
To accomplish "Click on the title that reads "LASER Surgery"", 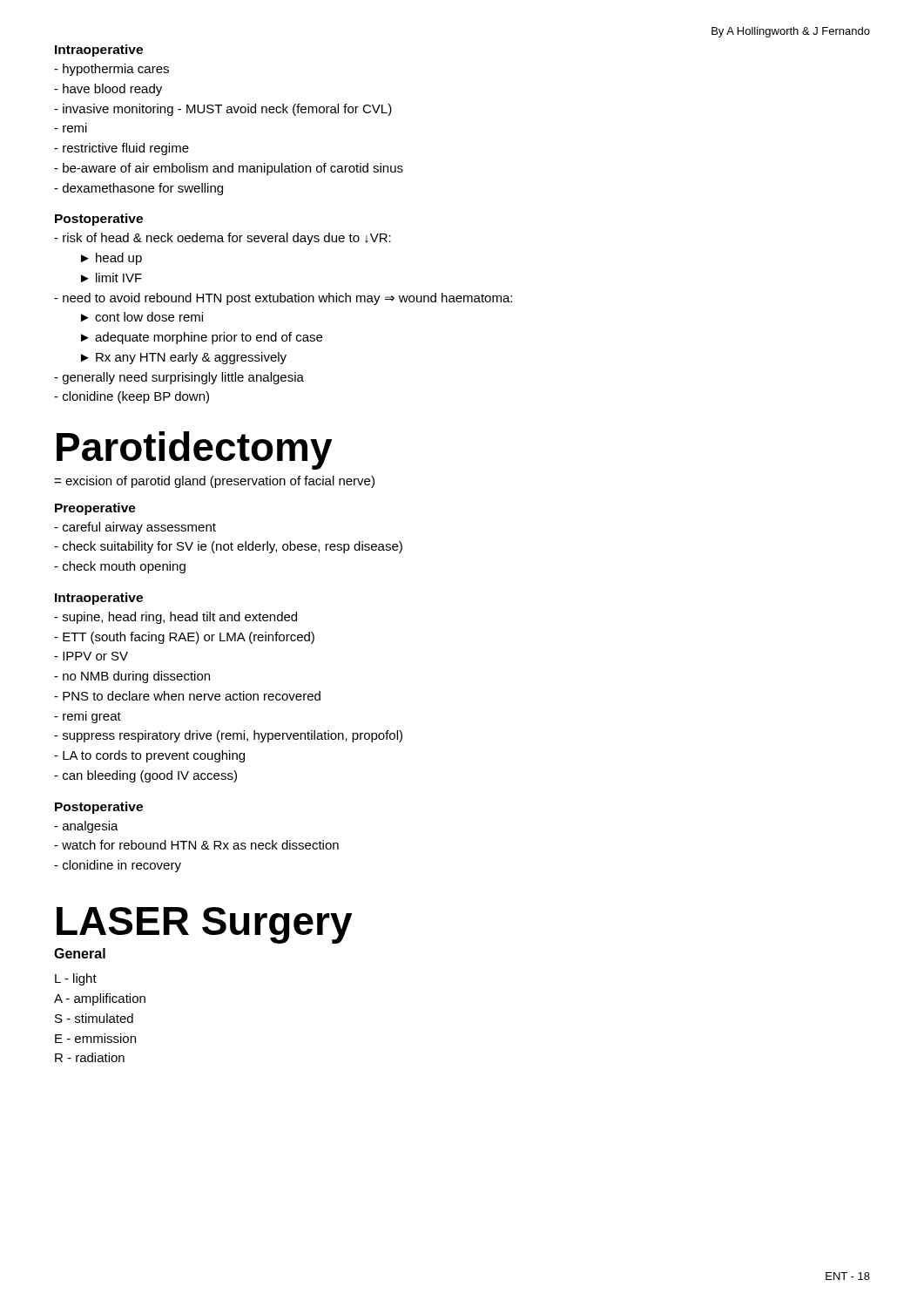I will [203, 921].
